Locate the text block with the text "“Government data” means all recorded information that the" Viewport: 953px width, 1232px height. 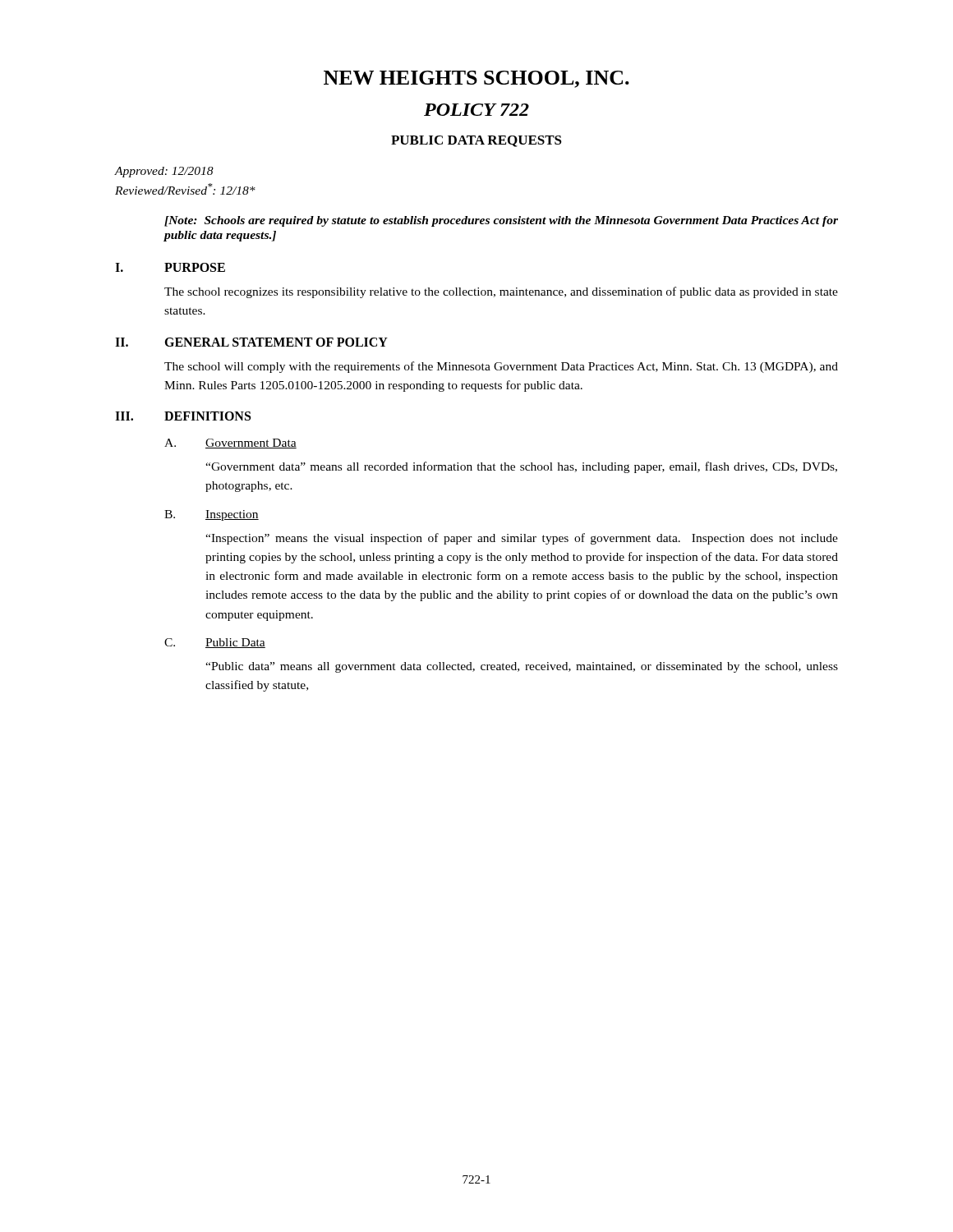coord(522,476)
